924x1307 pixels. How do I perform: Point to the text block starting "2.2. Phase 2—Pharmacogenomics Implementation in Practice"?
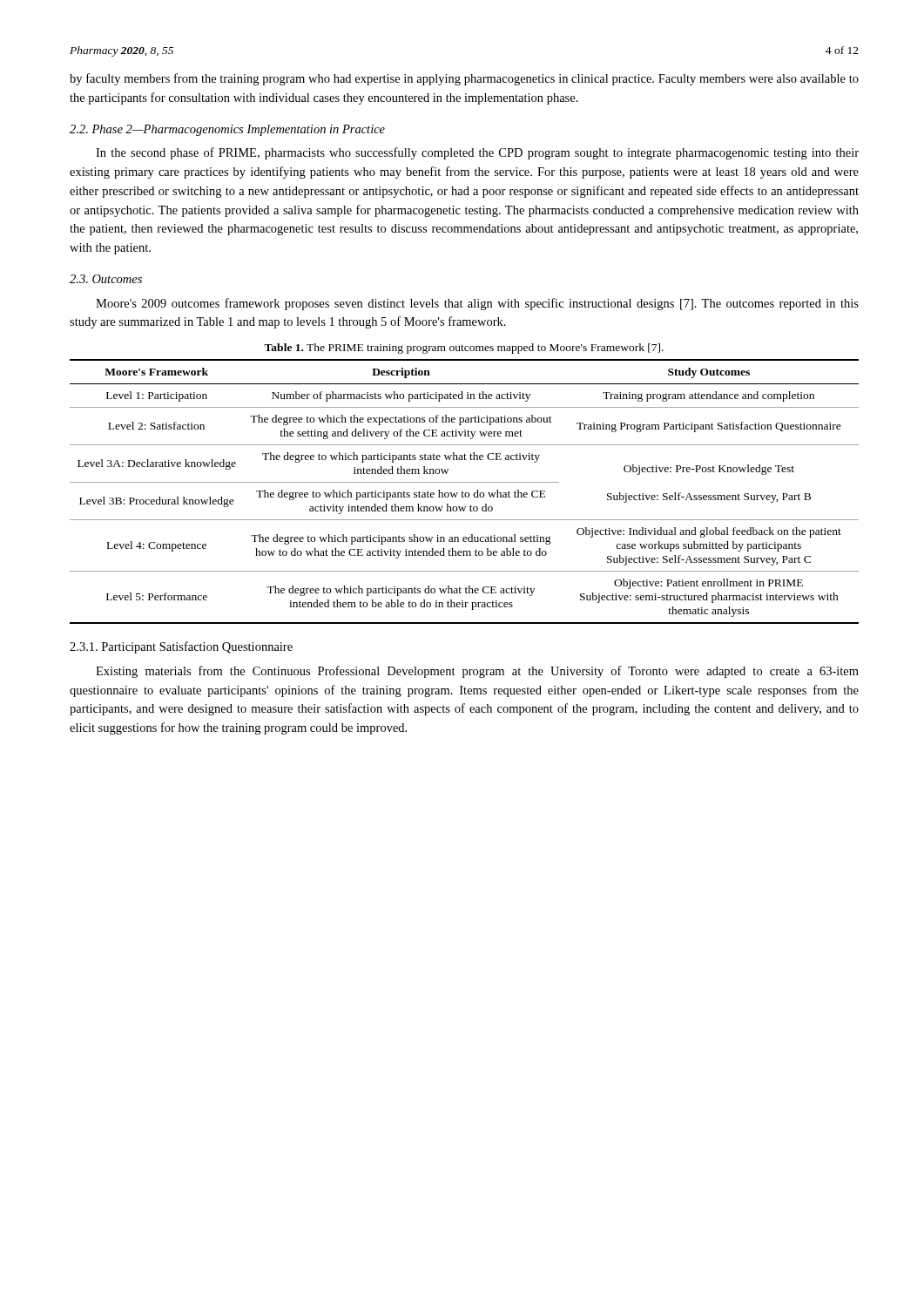(x=227, y=130)
